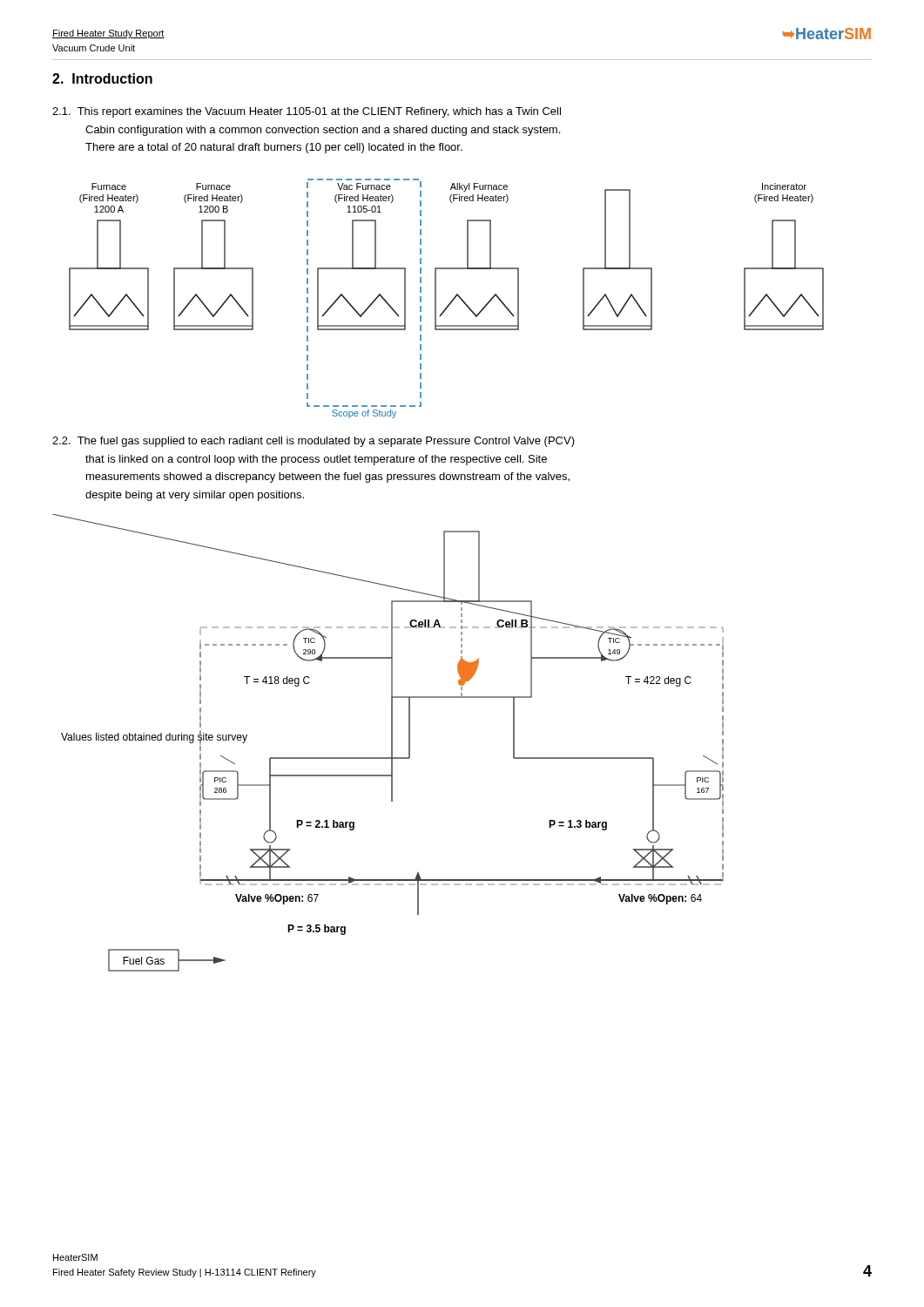Select the text block that reads "2. The fuel gas supplied to each"
This screenshot has height=1307, width=924.
pyautogui.click(x=462, y=469)
